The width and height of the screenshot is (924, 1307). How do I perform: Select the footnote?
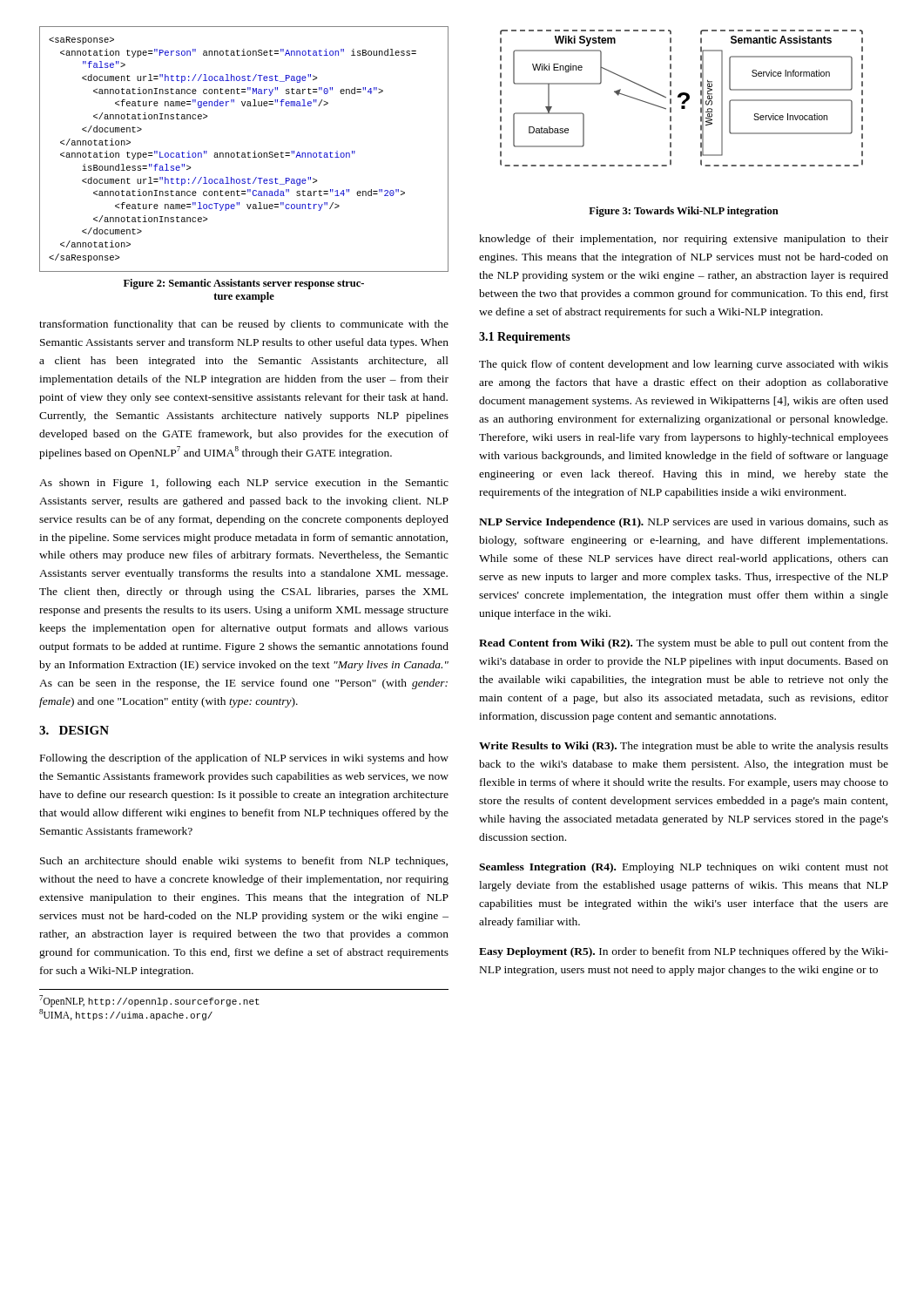click(244, 1005)
